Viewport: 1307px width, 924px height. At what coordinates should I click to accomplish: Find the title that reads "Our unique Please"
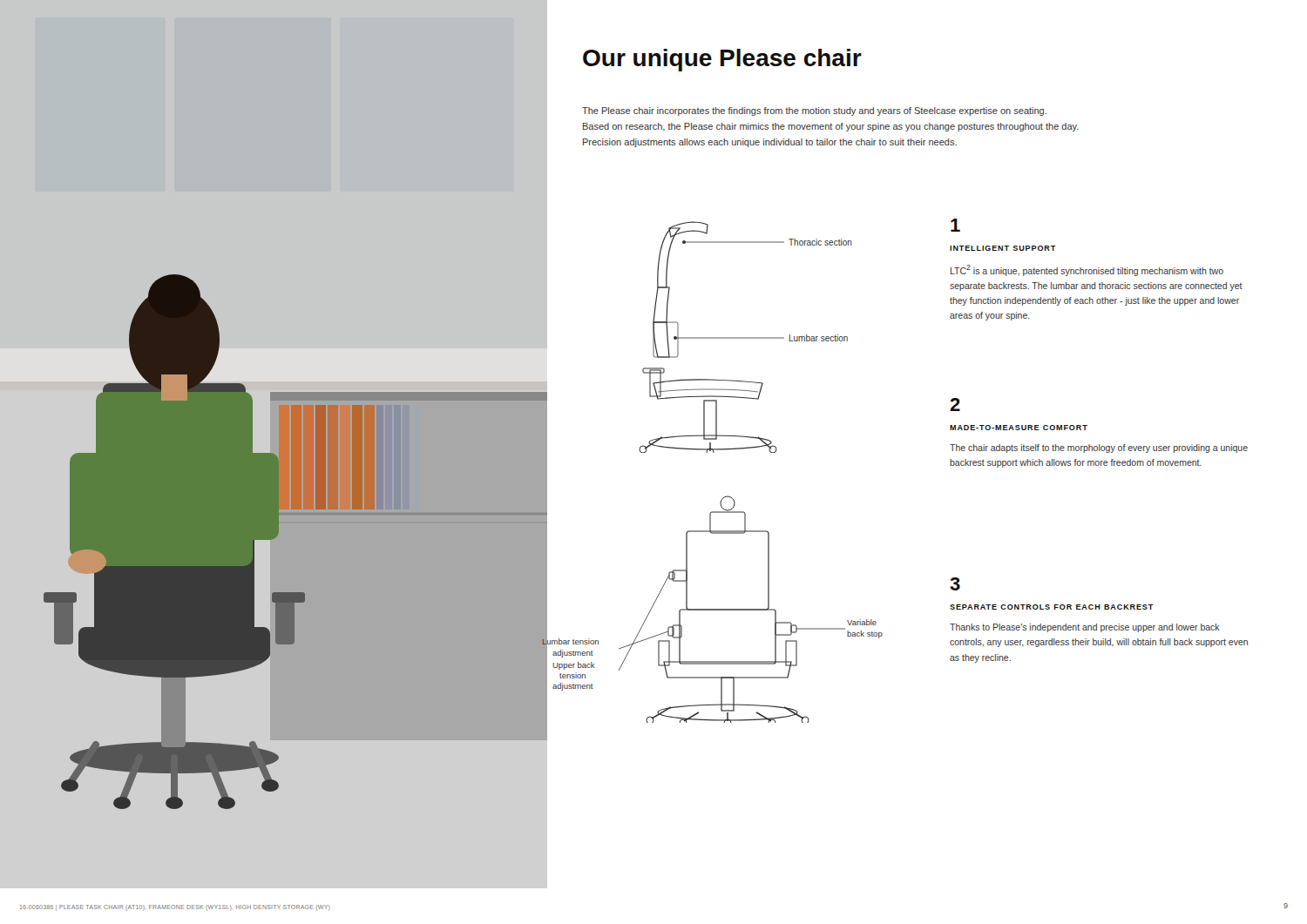[x=722, y=58]
